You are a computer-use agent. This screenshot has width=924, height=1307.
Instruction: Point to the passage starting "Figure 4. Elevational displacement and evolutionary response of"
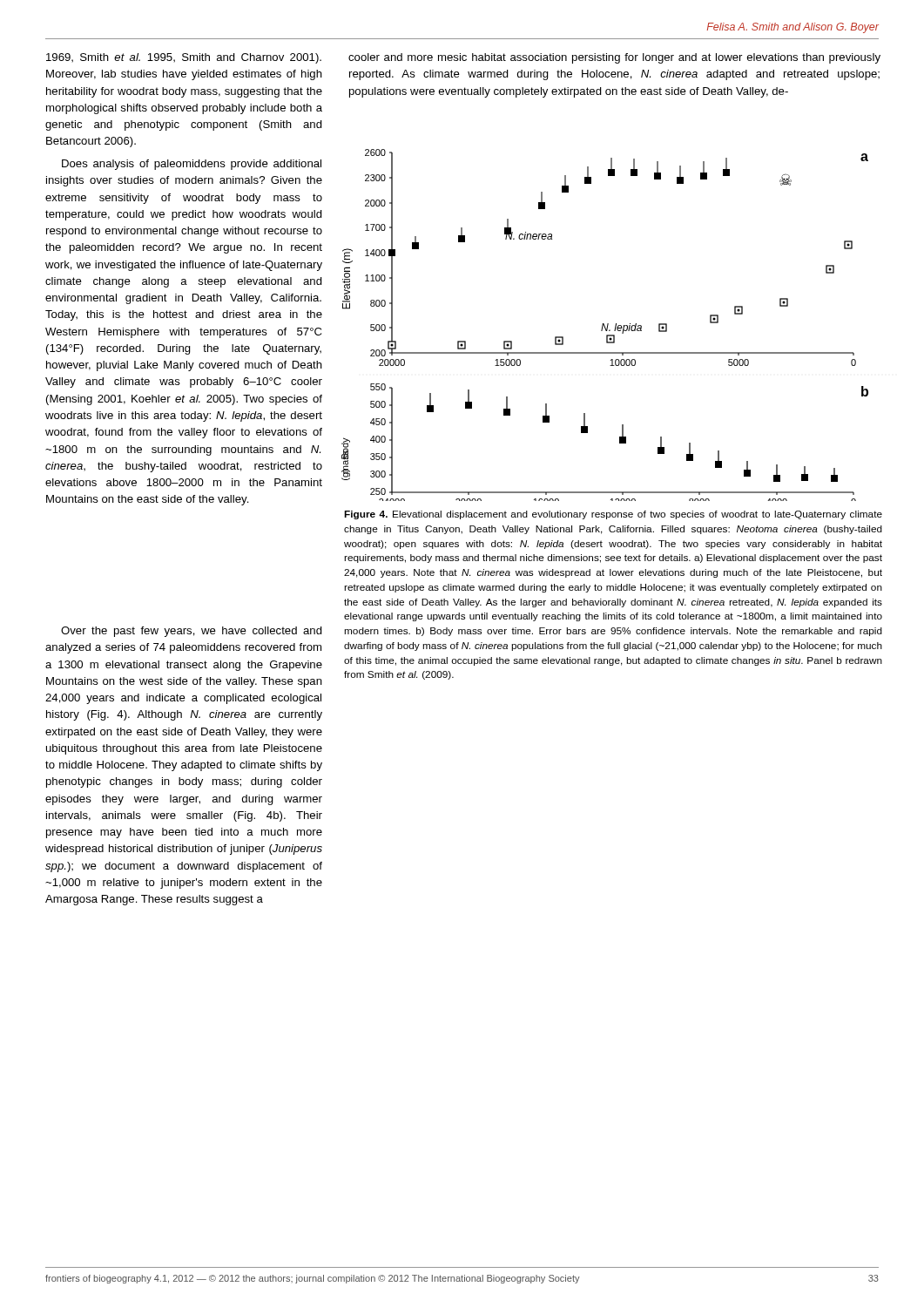(x=613, y=594)
